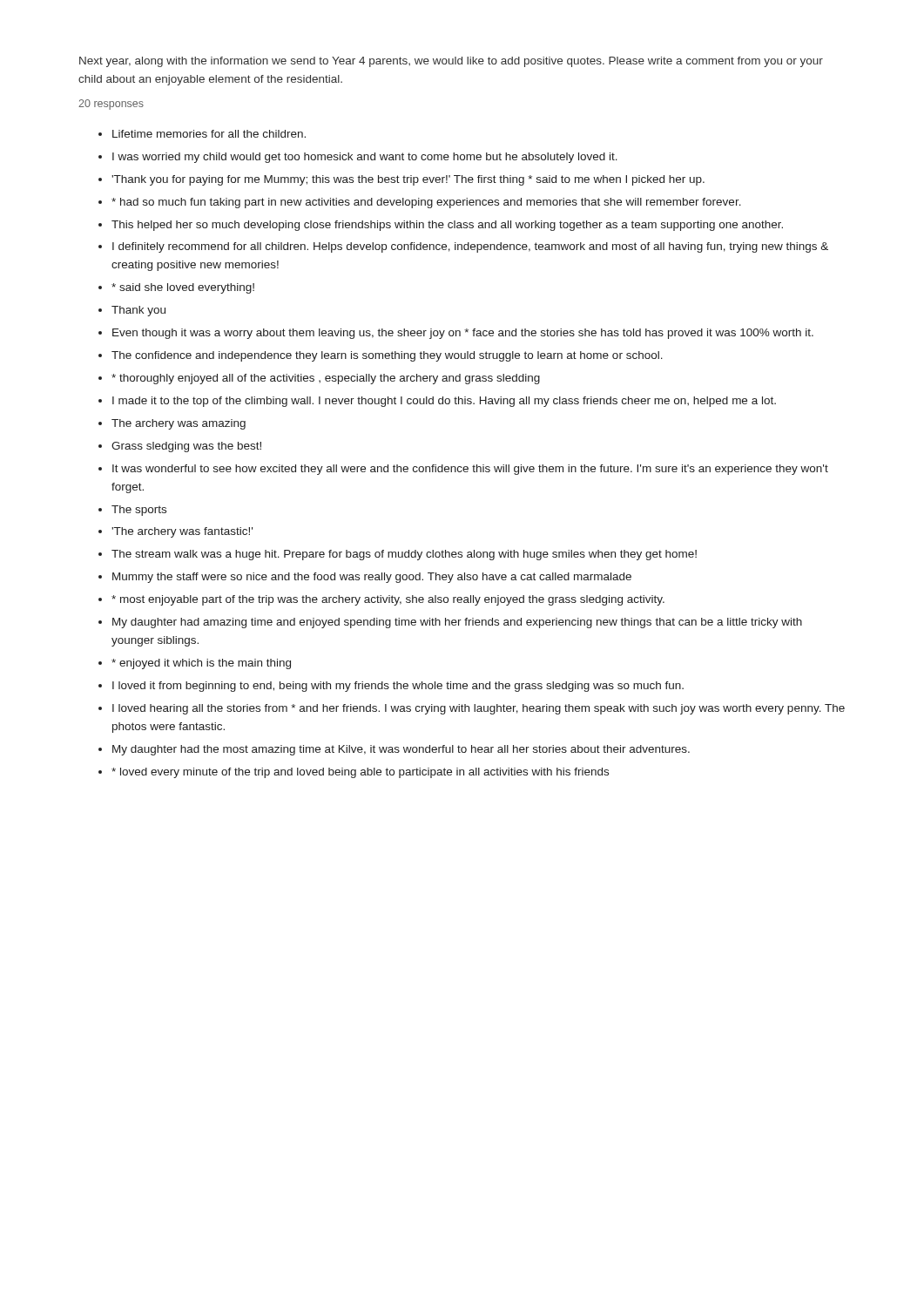924x1307 pixels.
Task: Navigate to the element starting "The stream walk was a"
Action: point(405,554)
